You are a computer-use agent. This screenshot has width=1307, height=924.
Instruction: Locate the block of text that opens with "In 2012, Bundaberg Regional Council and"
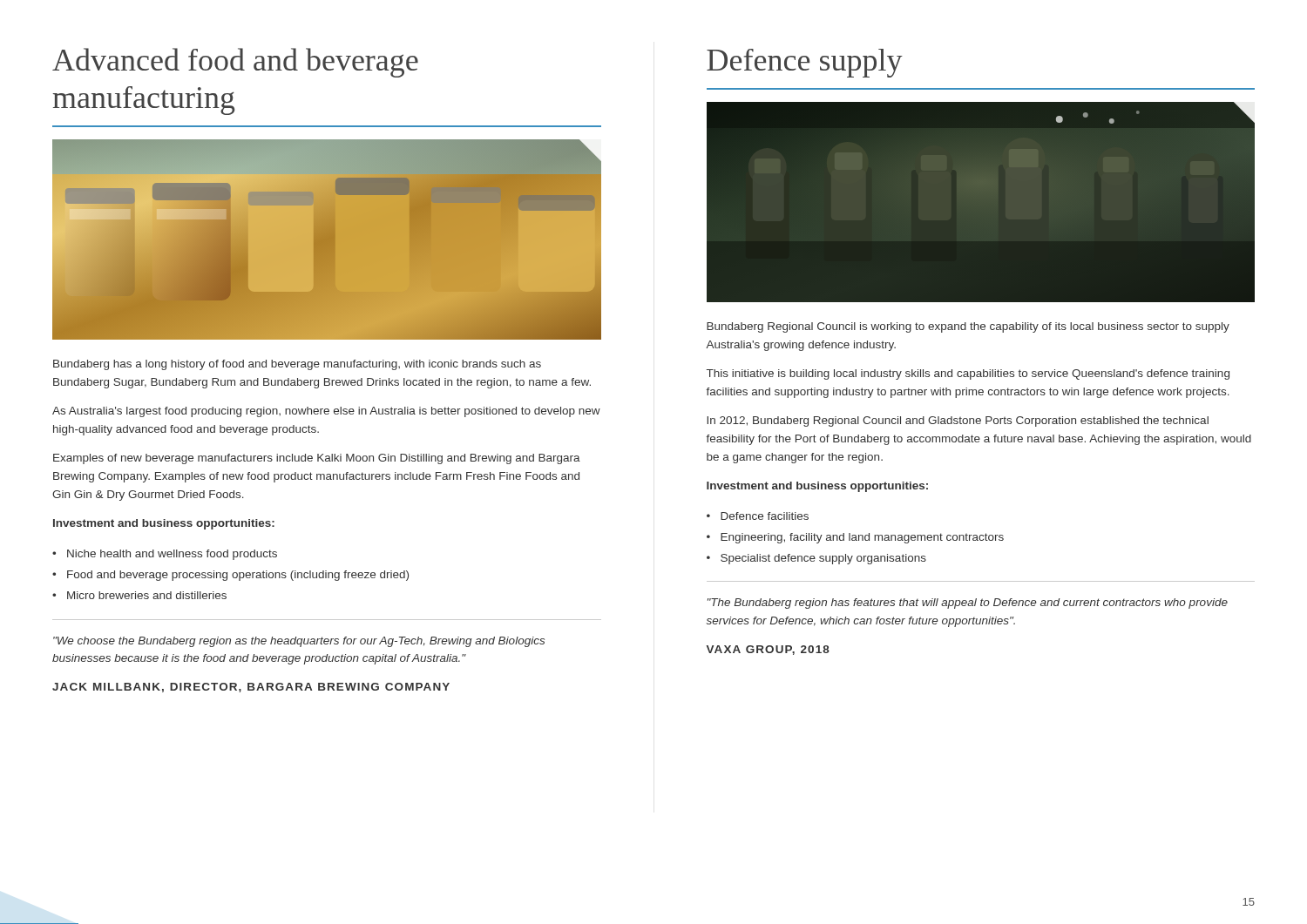pos(980,439)
